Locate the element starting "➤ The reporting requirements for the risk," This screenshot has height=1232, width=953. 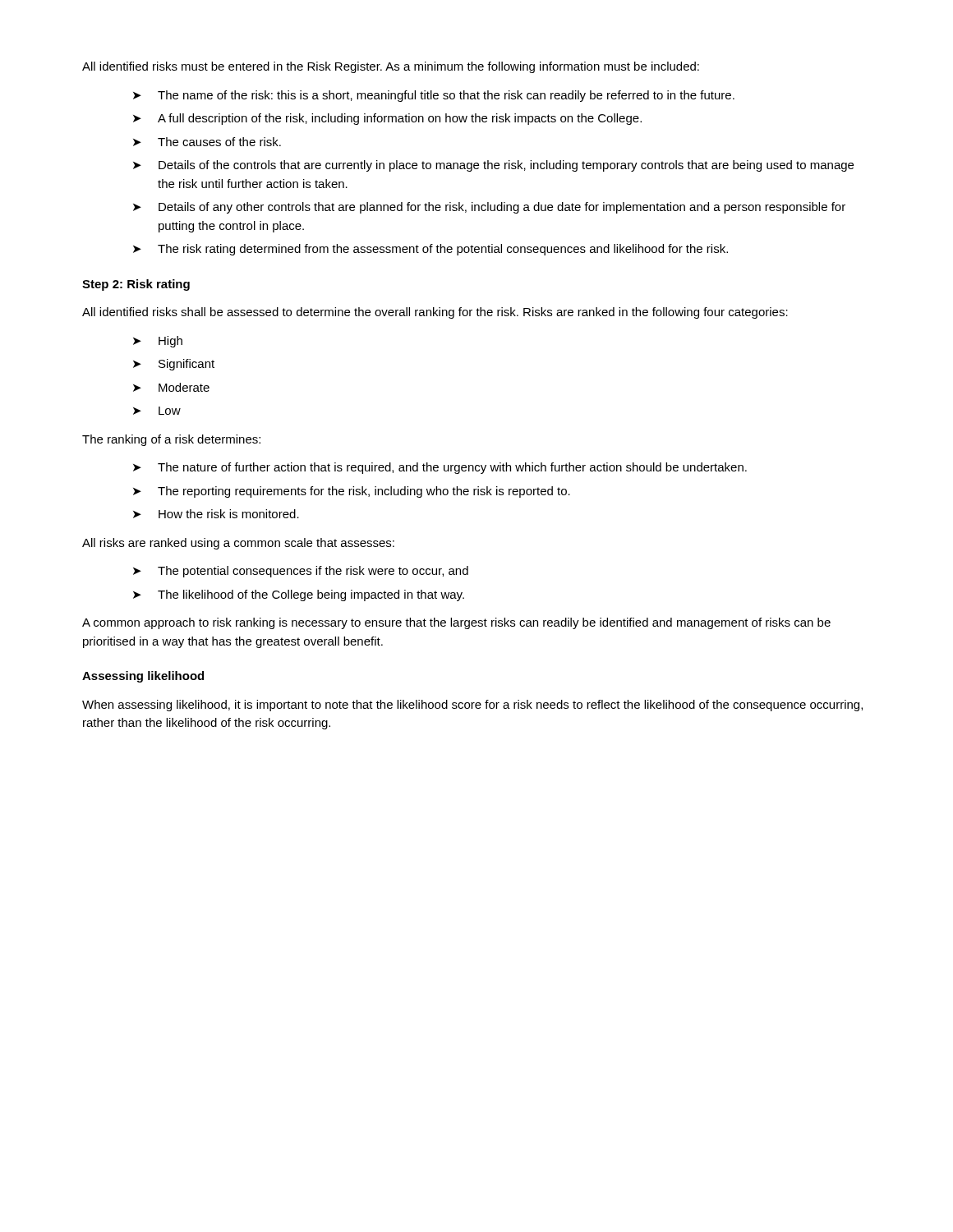(x=501, y=491)
